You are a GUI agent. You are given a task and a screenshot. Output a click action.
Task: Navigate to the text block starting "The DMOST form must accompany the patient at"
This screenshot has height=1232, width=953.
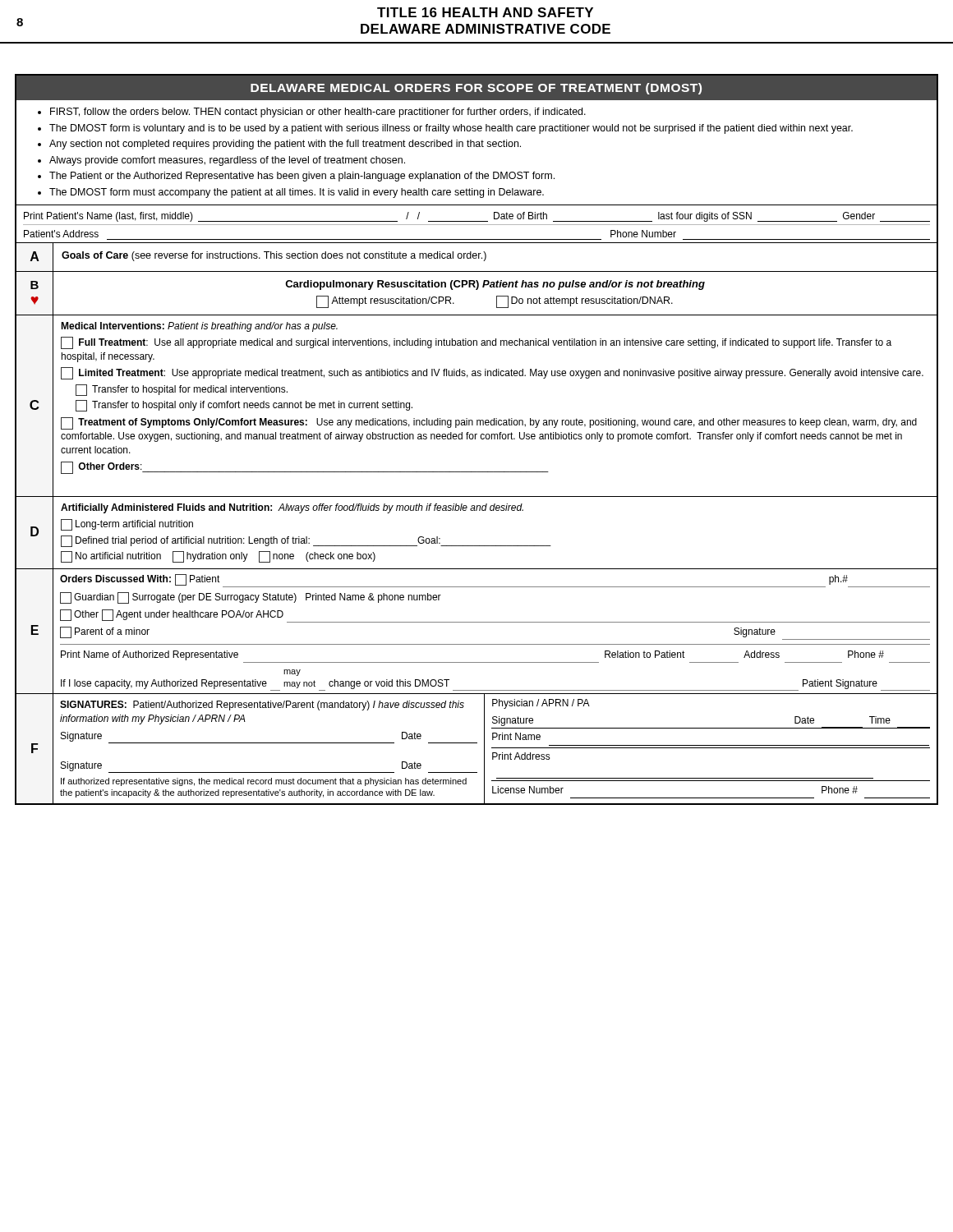[297, 192]
